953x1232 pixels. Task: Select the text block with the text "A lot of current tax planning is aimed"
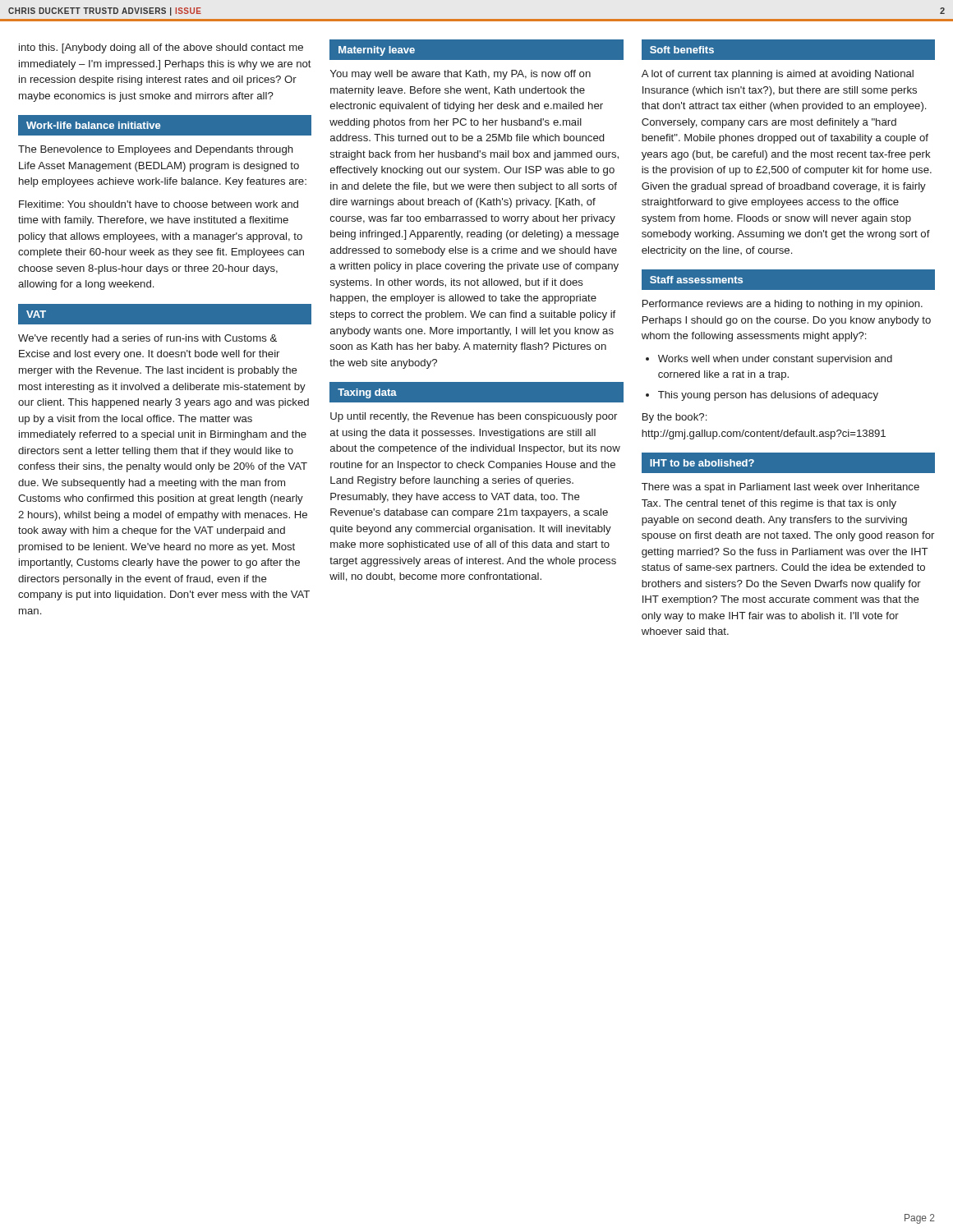click(x=788, y=162)
